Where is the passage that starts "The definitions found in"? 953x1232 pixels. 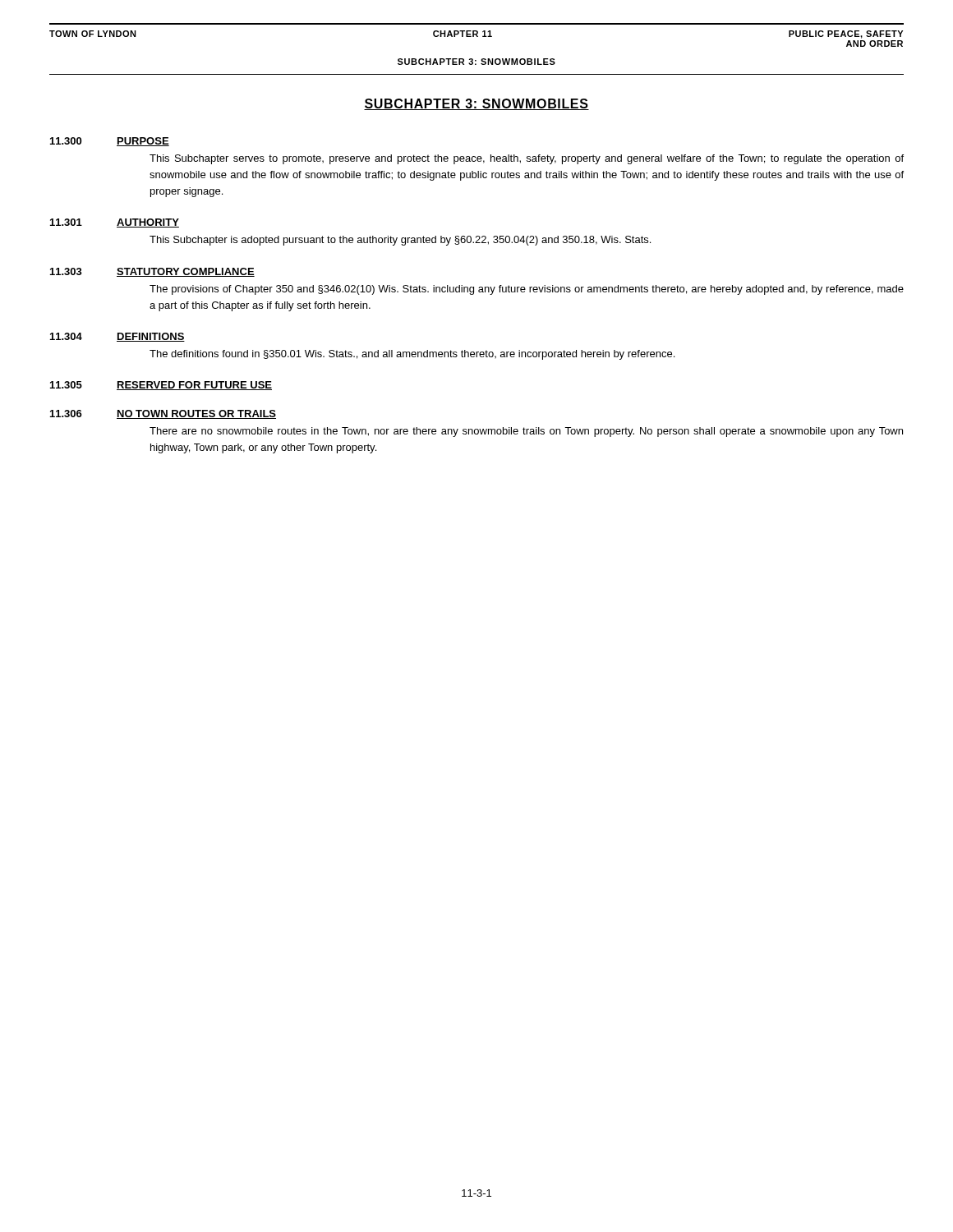[413, 353]
